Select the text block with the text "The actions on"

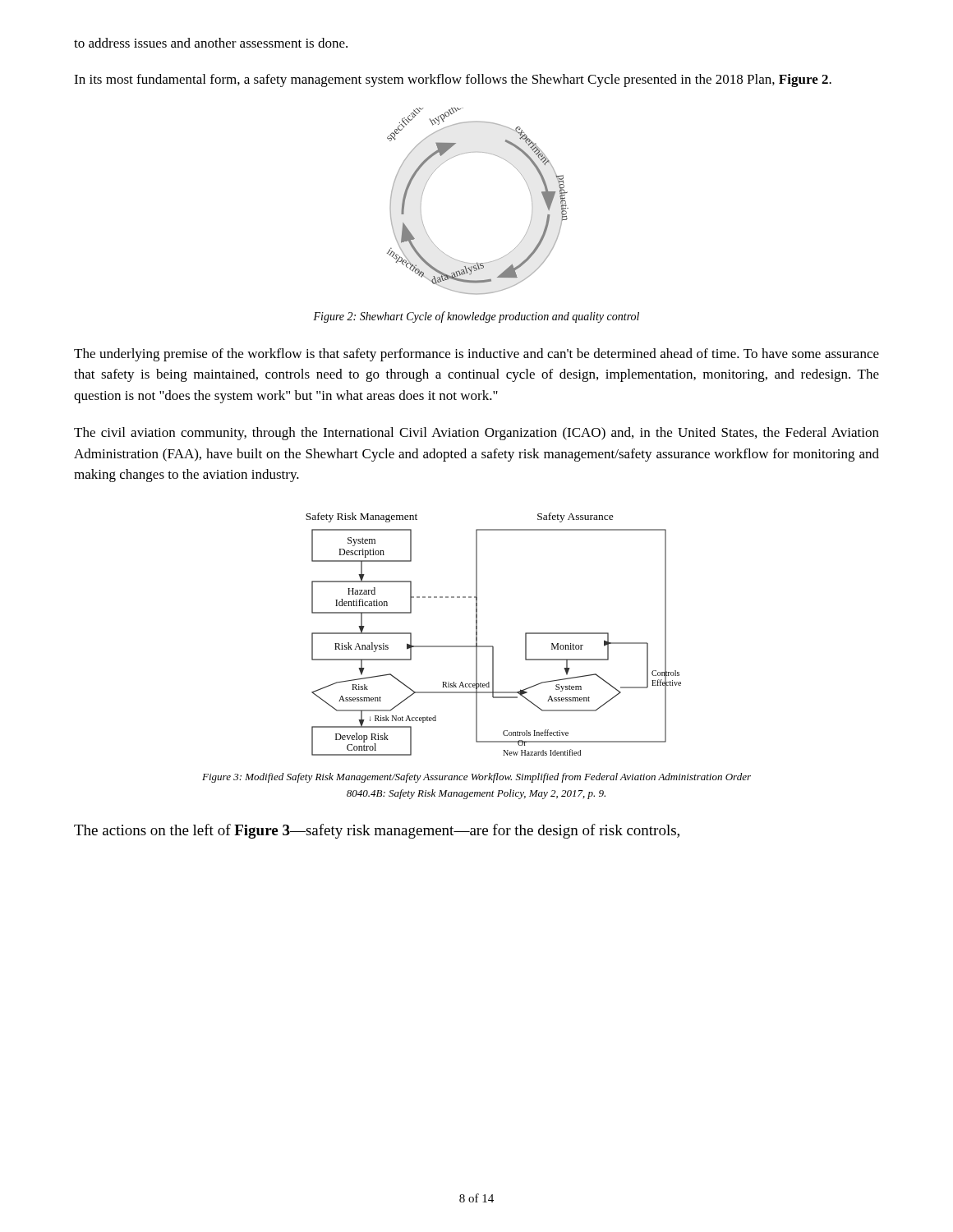377,830
